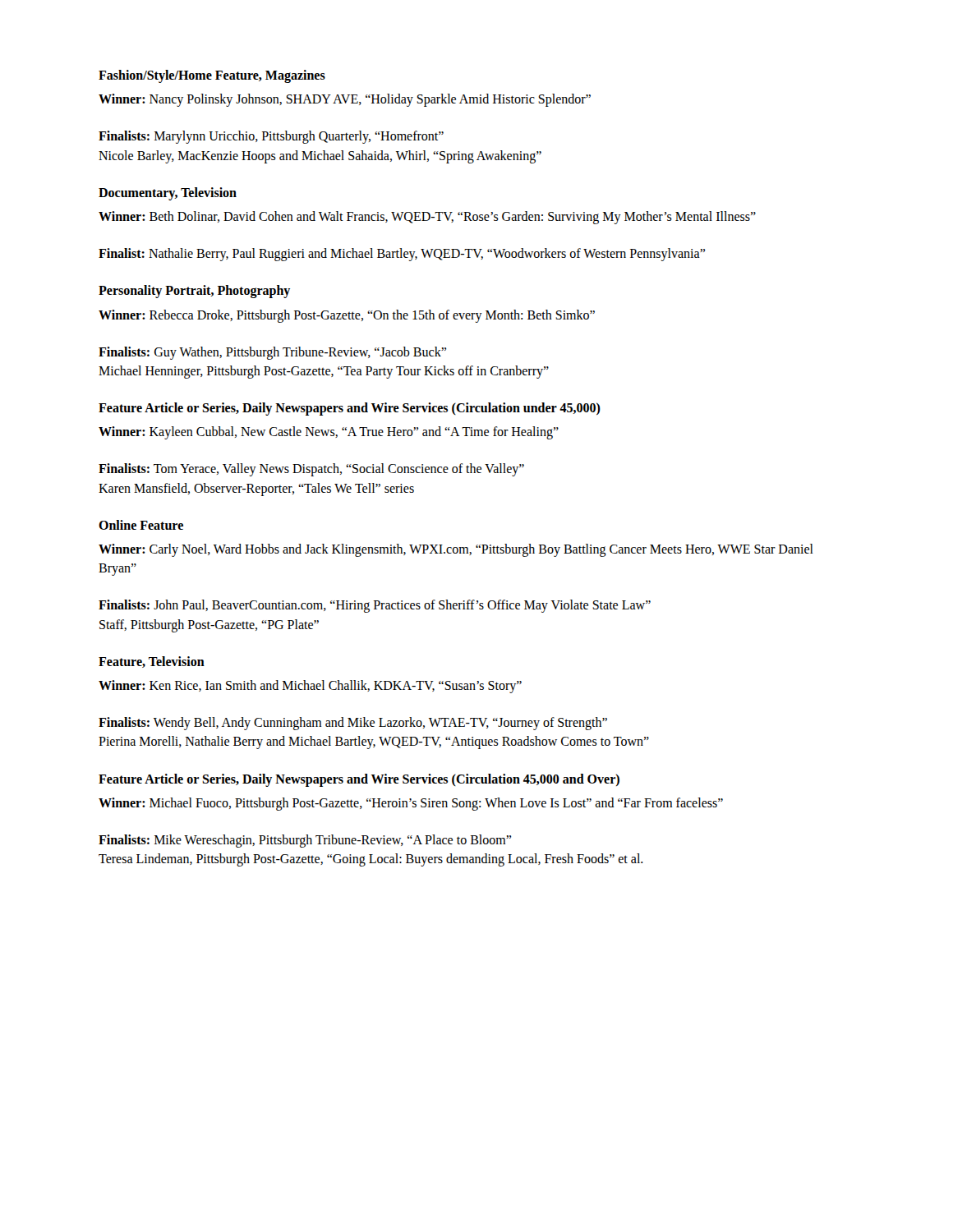Click on the text block containing "Finalists: Marylynn Uricchio, Pittsburgh Quarterly, “Homefront”"
953x1232 pixels.
476,146
